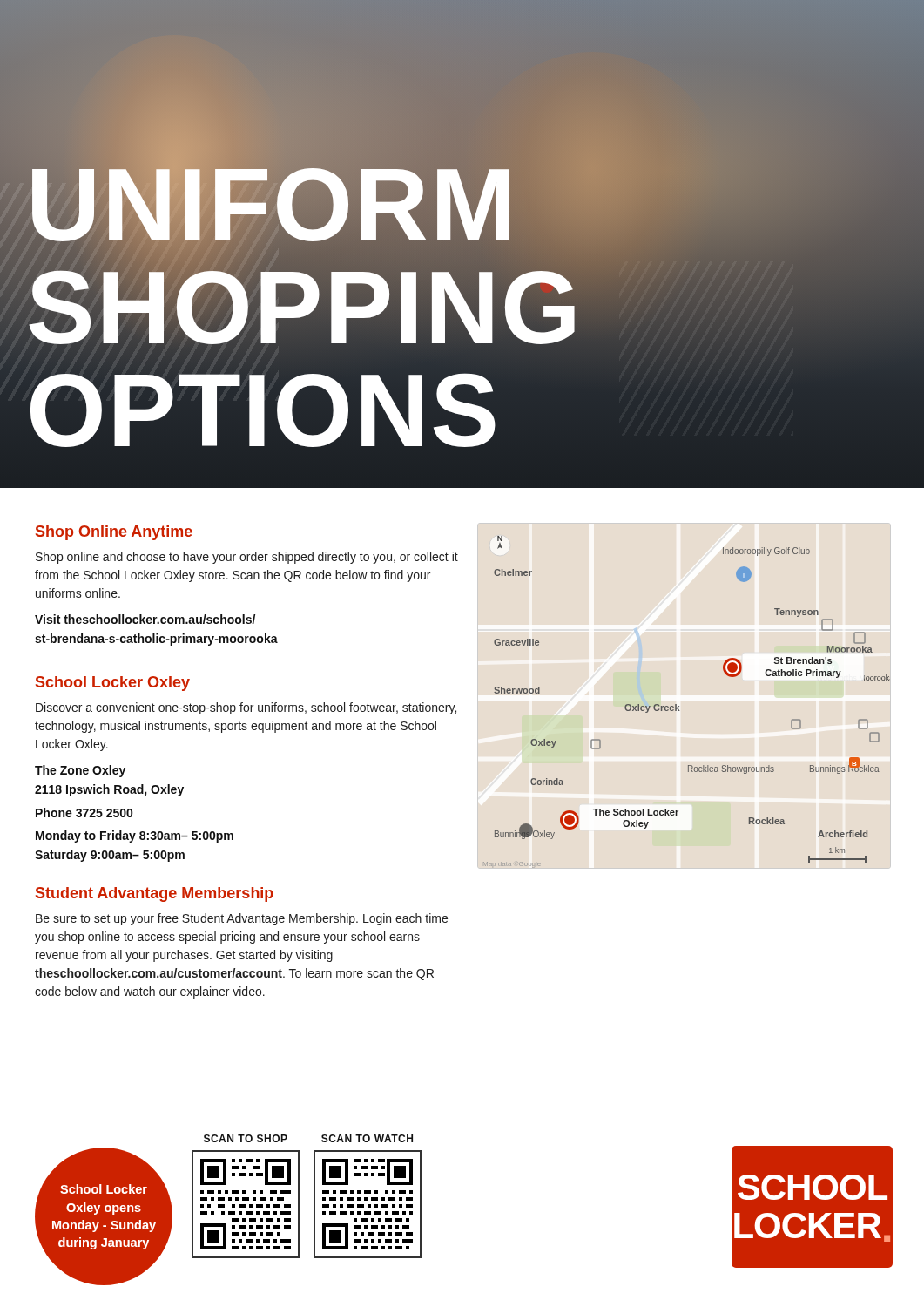Click on the map
924x1307 pixels.
[684, 696]
